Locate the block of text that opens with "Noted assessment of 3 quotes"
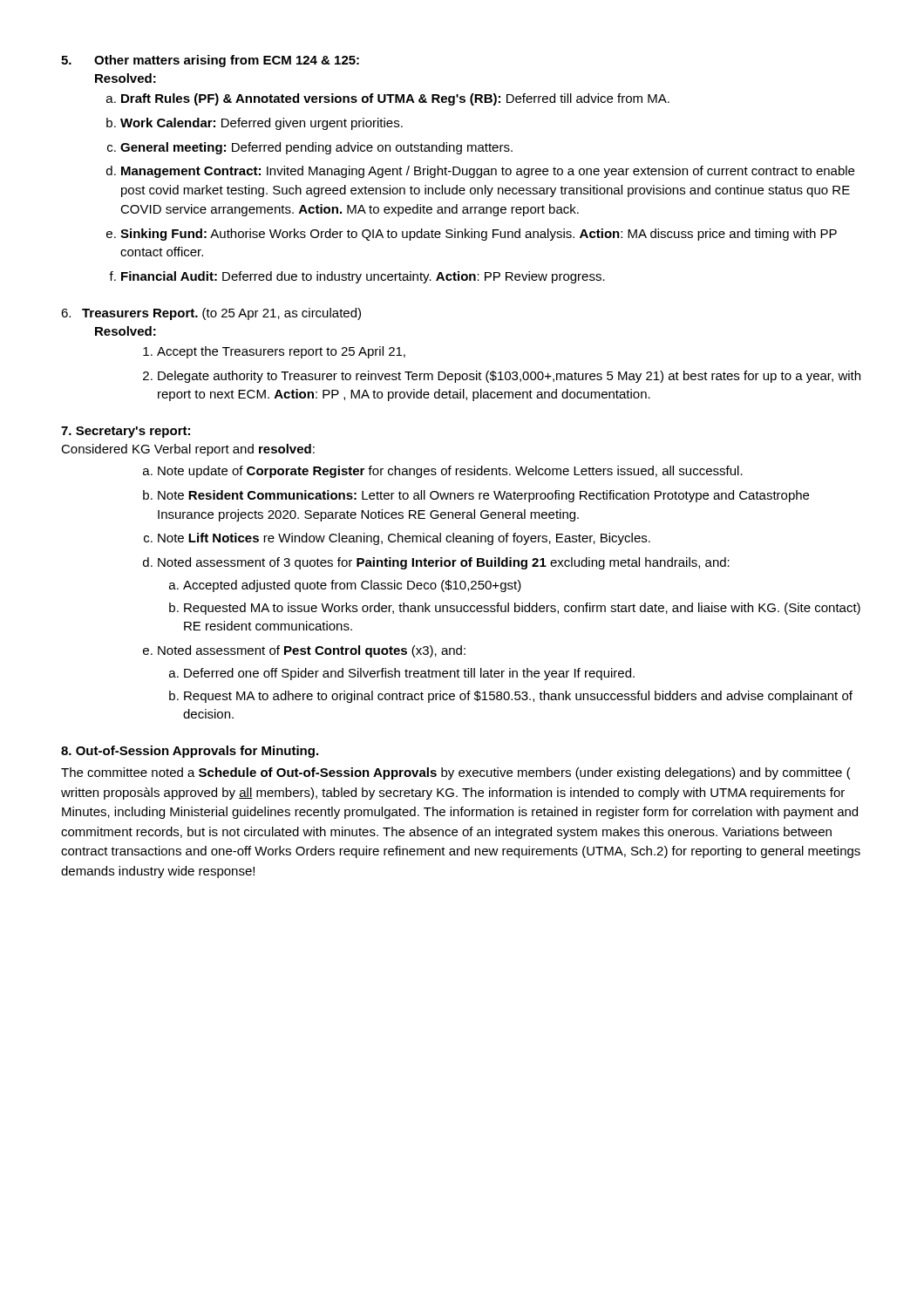The image size is (924, 1308). (x=510, y=595)
